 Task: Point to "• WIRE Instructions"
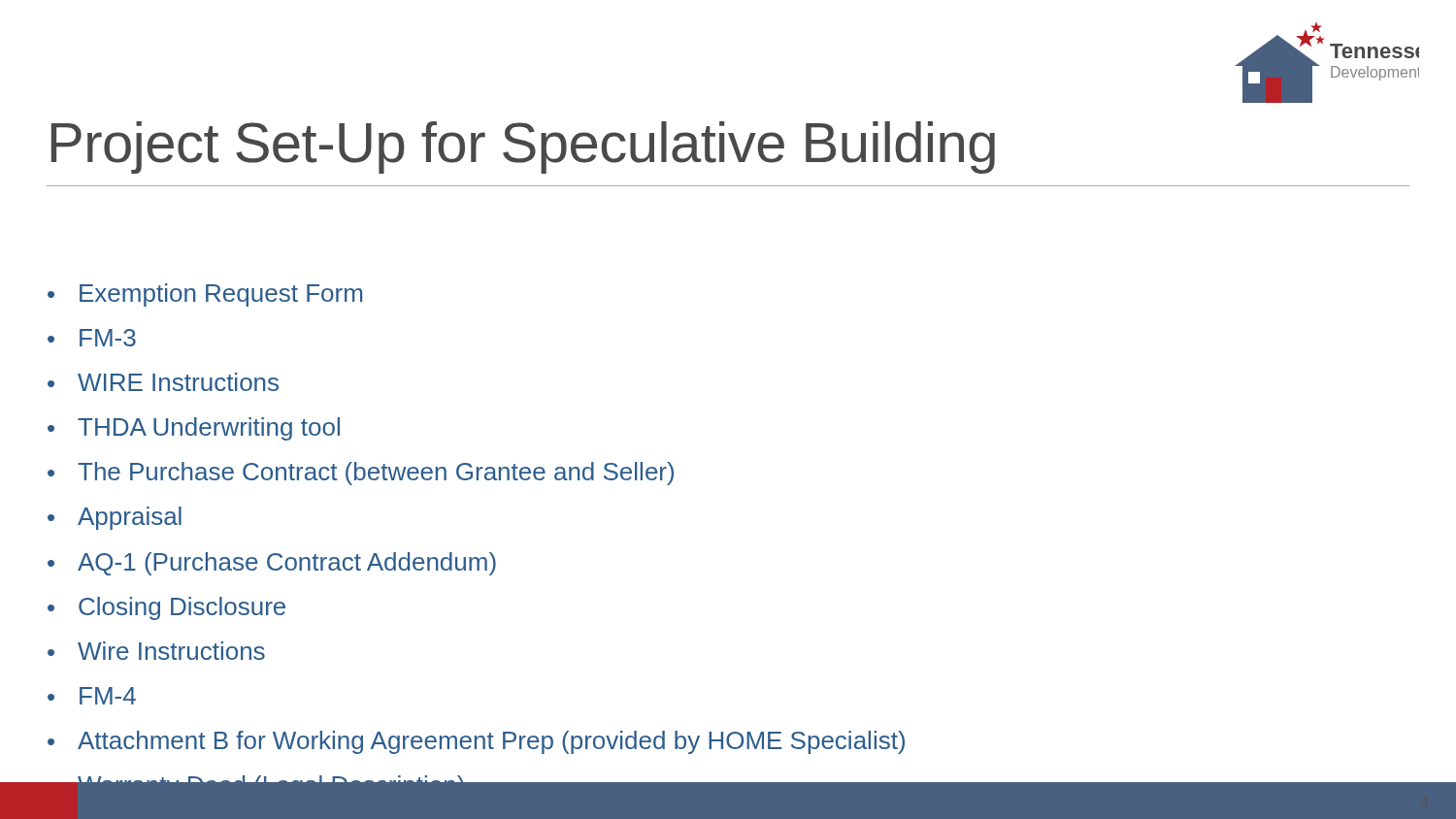coord(163,384)
